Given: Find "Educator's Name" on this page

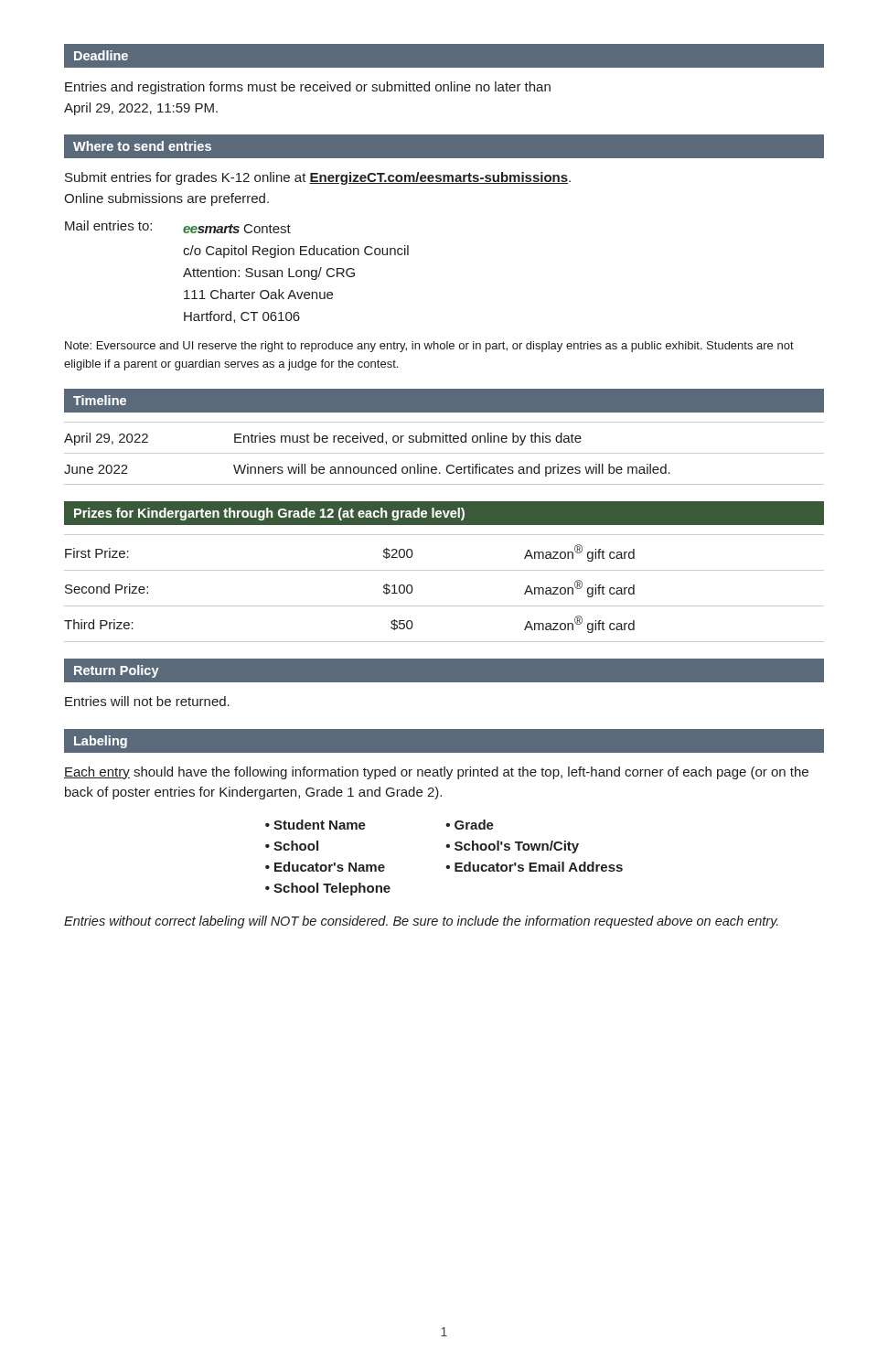Looking at the screenshot, I should click(328, 866).
